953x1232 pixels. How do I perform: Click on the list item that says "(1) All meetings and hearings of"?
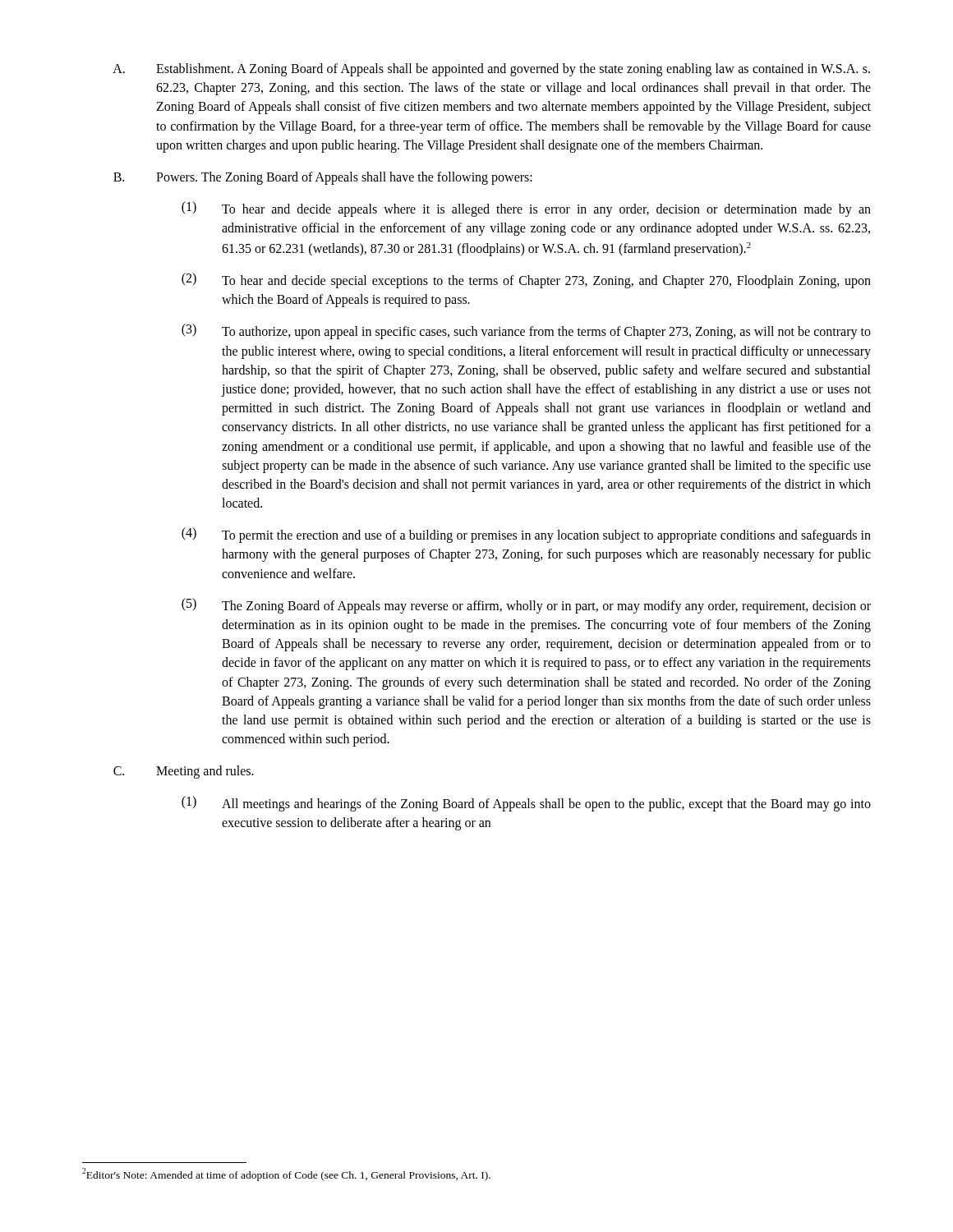pos(513,813)
